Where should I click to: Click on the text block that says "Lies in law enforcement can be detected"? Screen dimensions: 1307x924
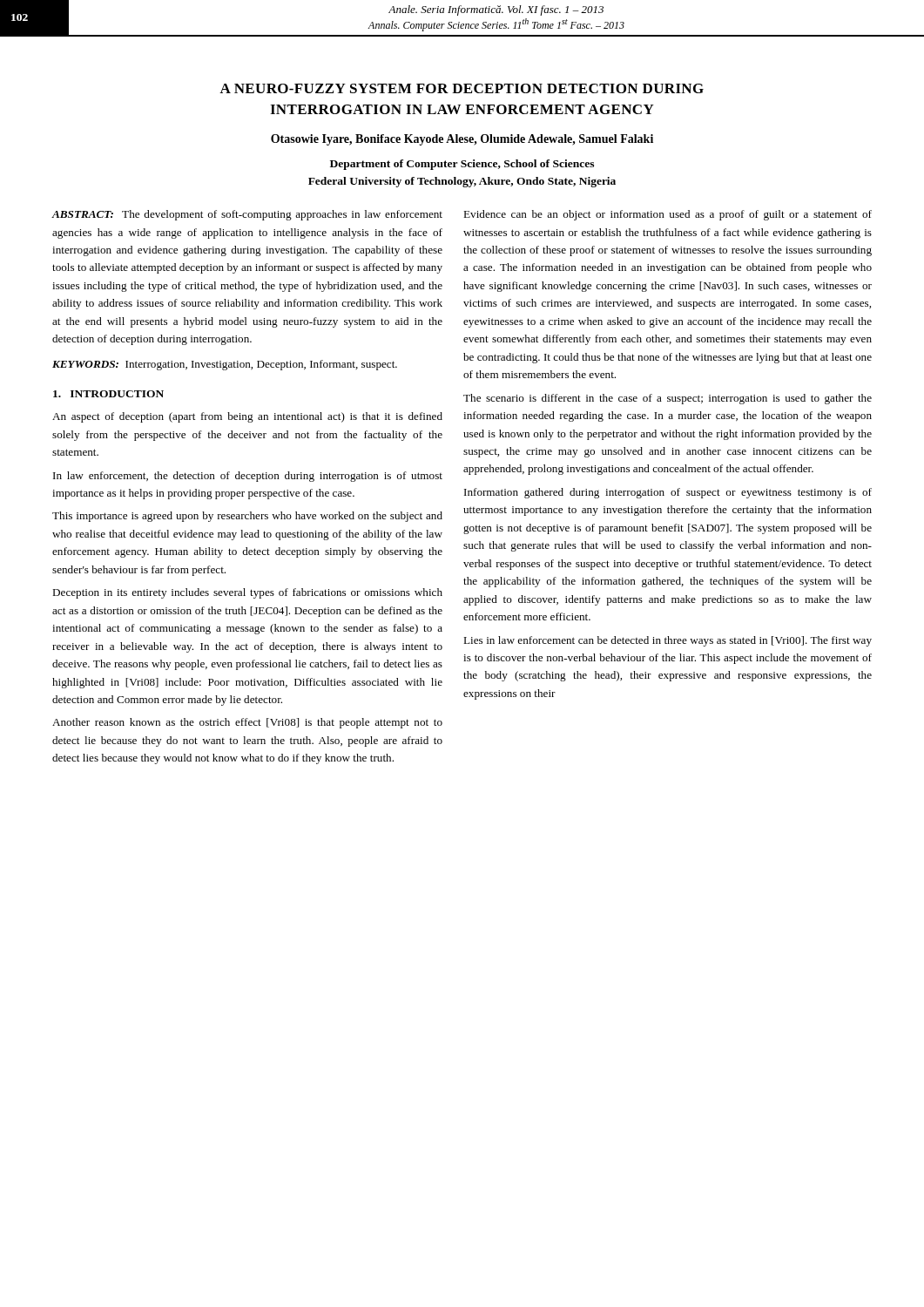pyautogui.click(x=667, y=666)
